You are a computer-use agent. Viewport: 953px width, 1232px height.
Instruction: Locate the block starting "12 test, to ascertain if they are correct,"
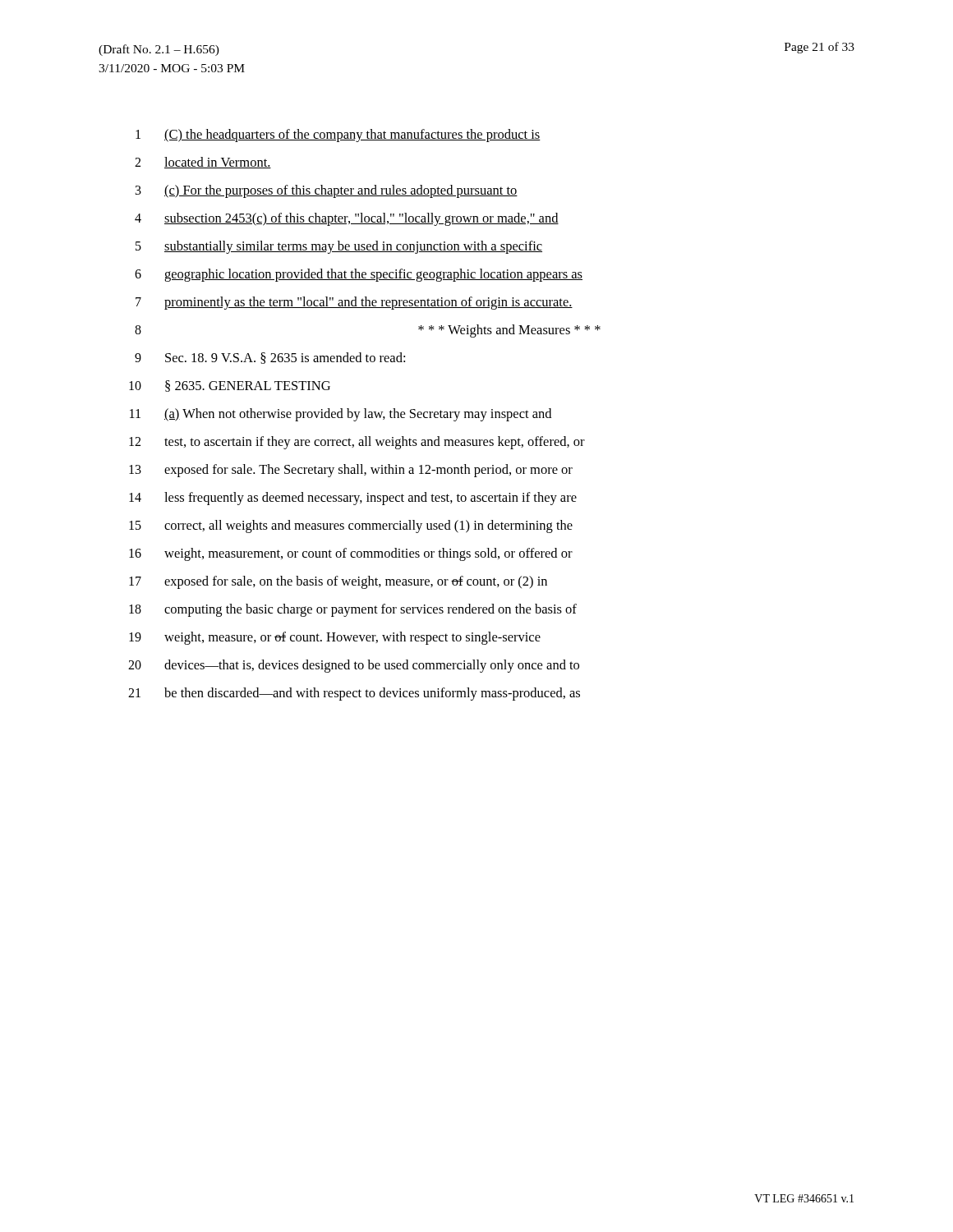[476, 442]
